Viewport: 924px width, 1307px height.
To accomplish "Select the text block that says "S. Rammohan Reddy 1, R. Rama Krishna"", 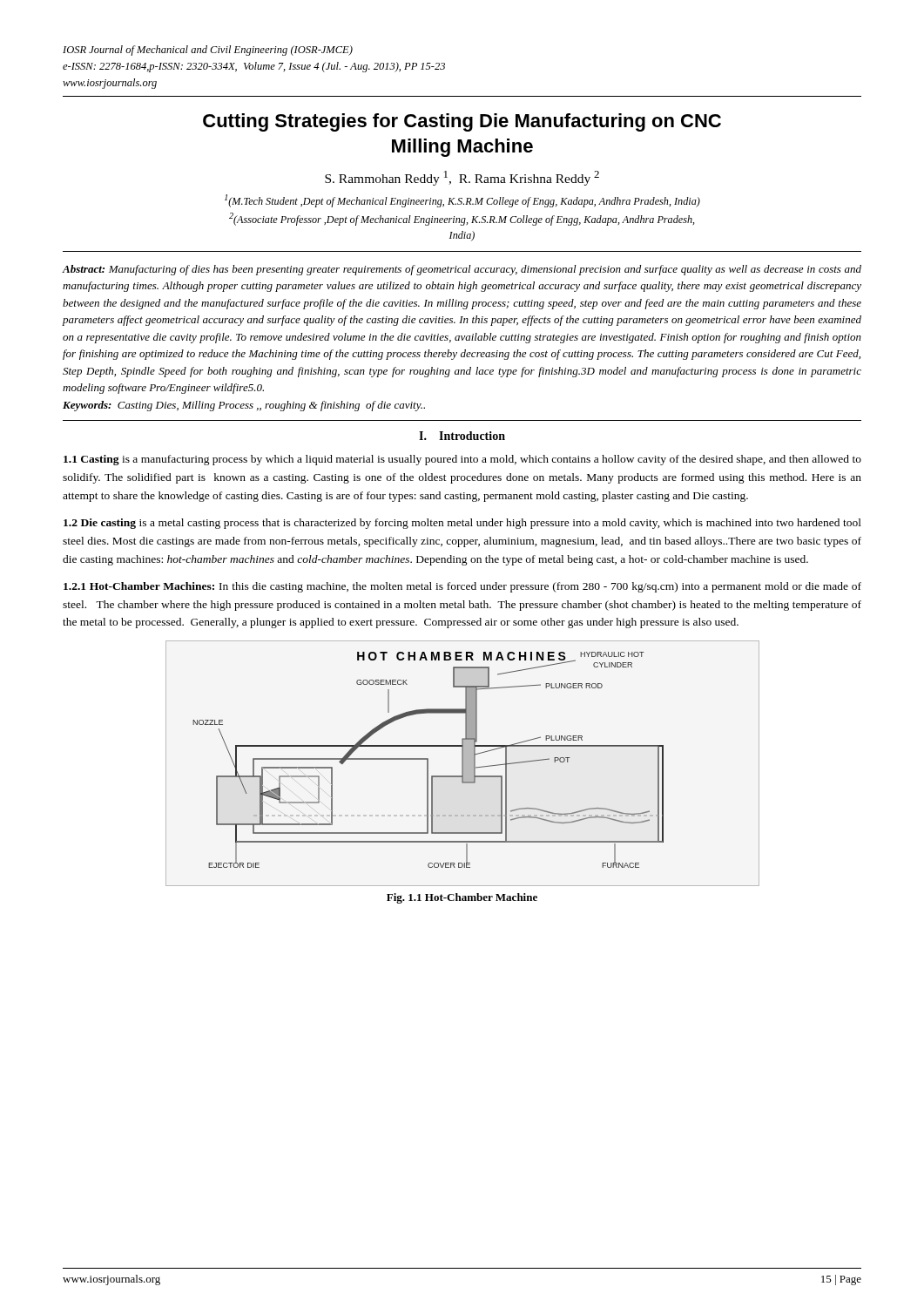I will (462, 177).
